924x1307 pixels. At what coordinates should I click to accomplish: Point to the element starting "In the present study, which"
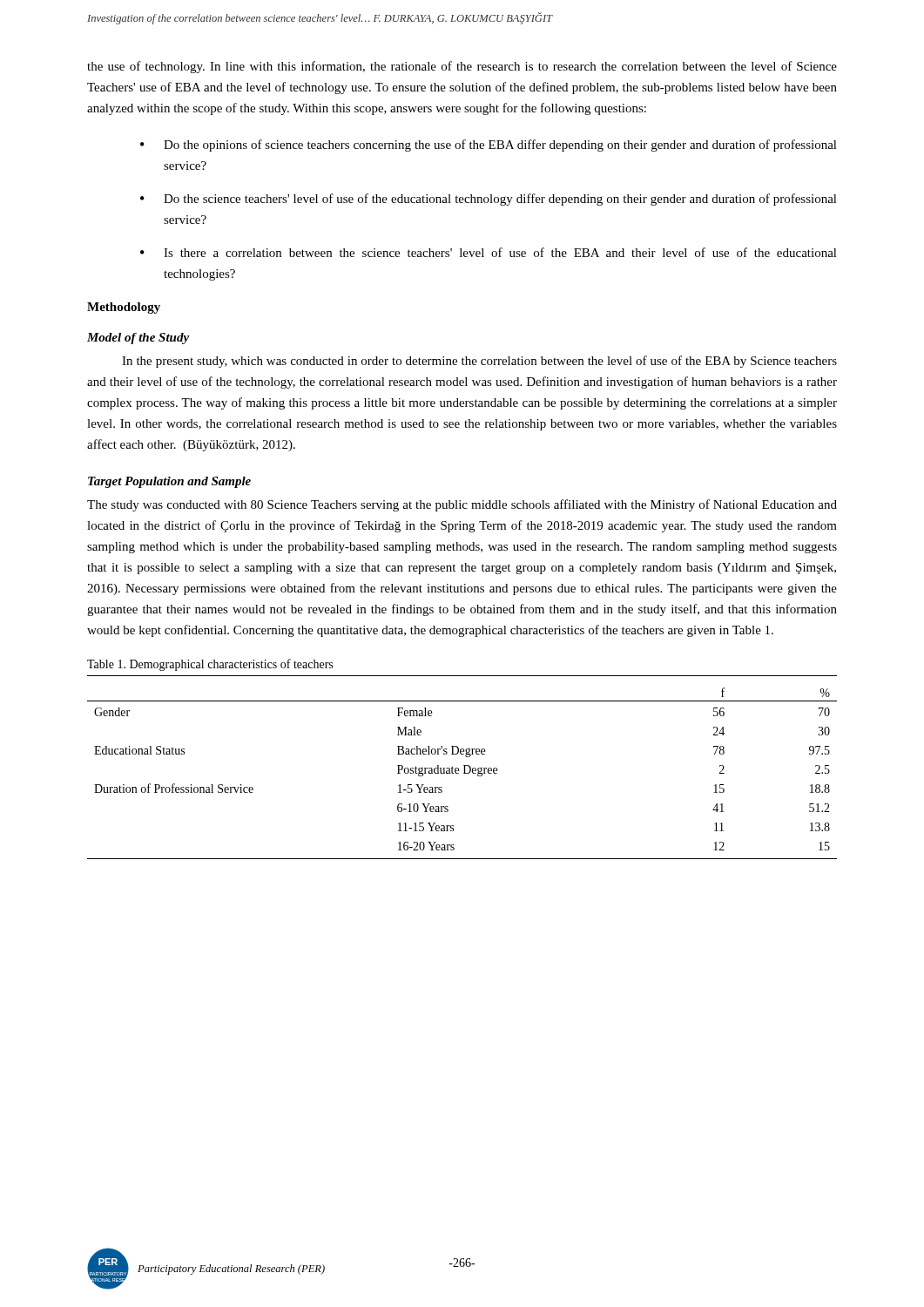[x=462, y=403]
